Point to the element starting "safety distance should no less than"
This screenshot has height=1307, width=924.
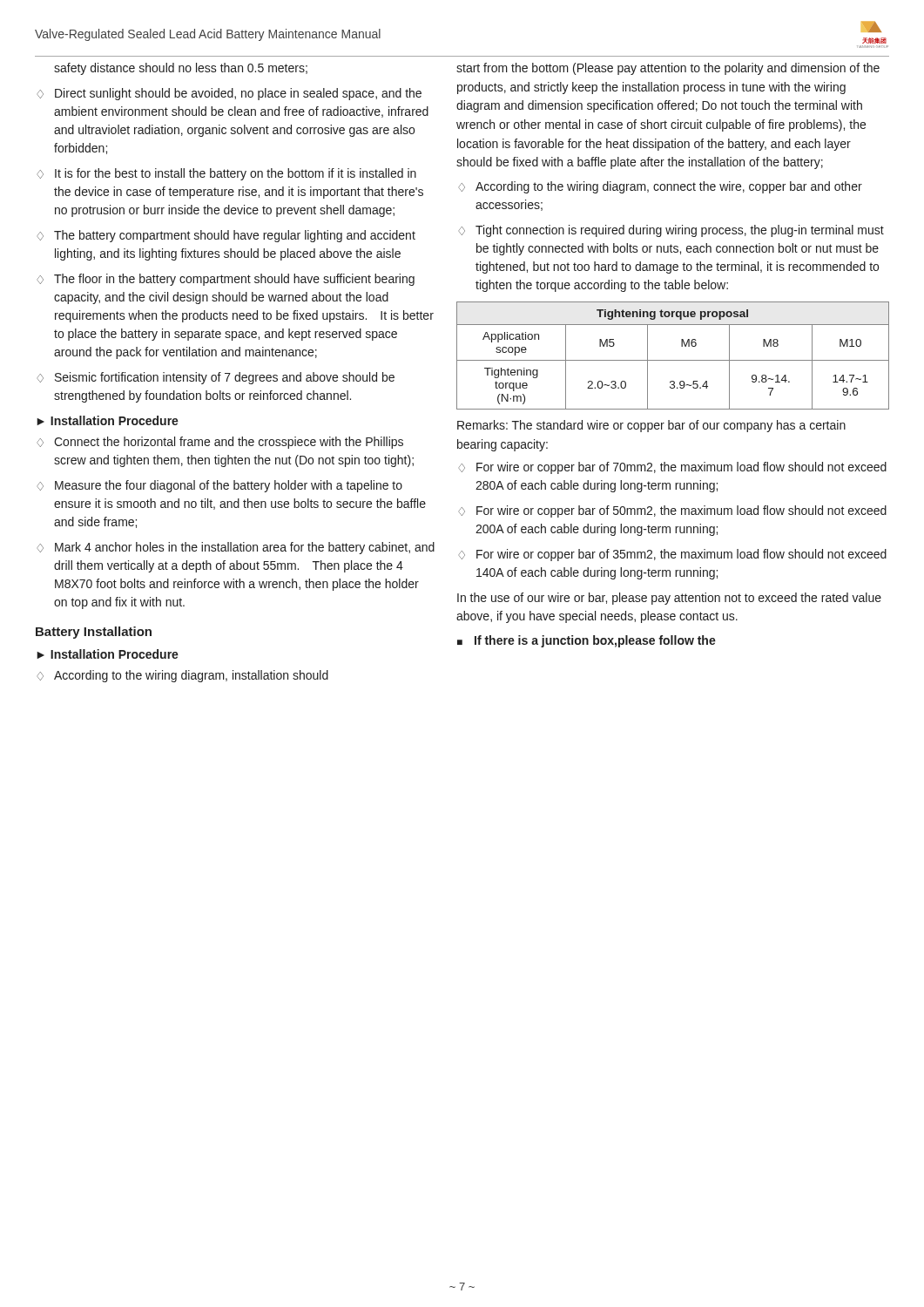pyautogui.click(x=235, y=68)
